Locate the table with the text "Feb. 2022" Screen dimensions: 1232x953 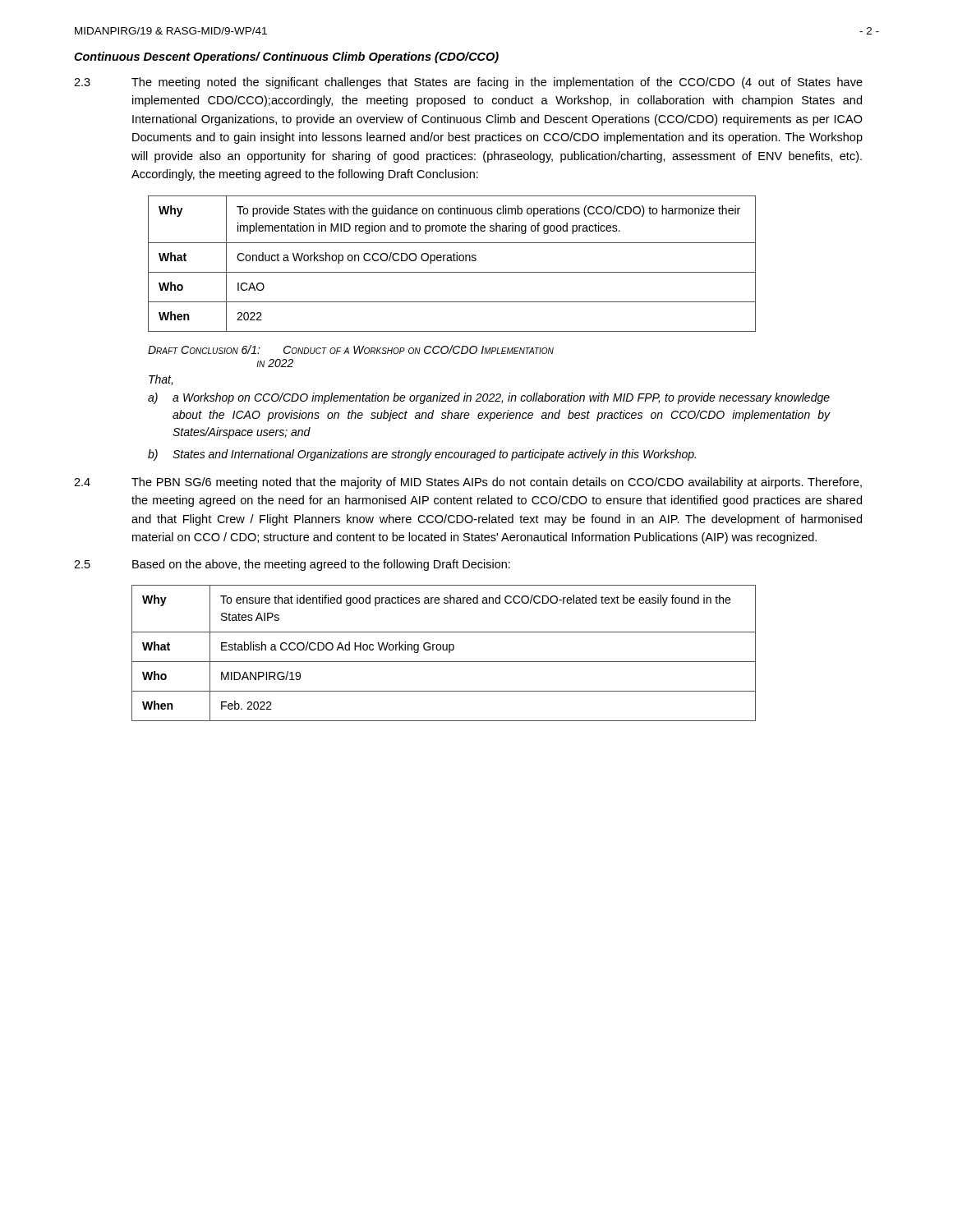tap(444, 653)
